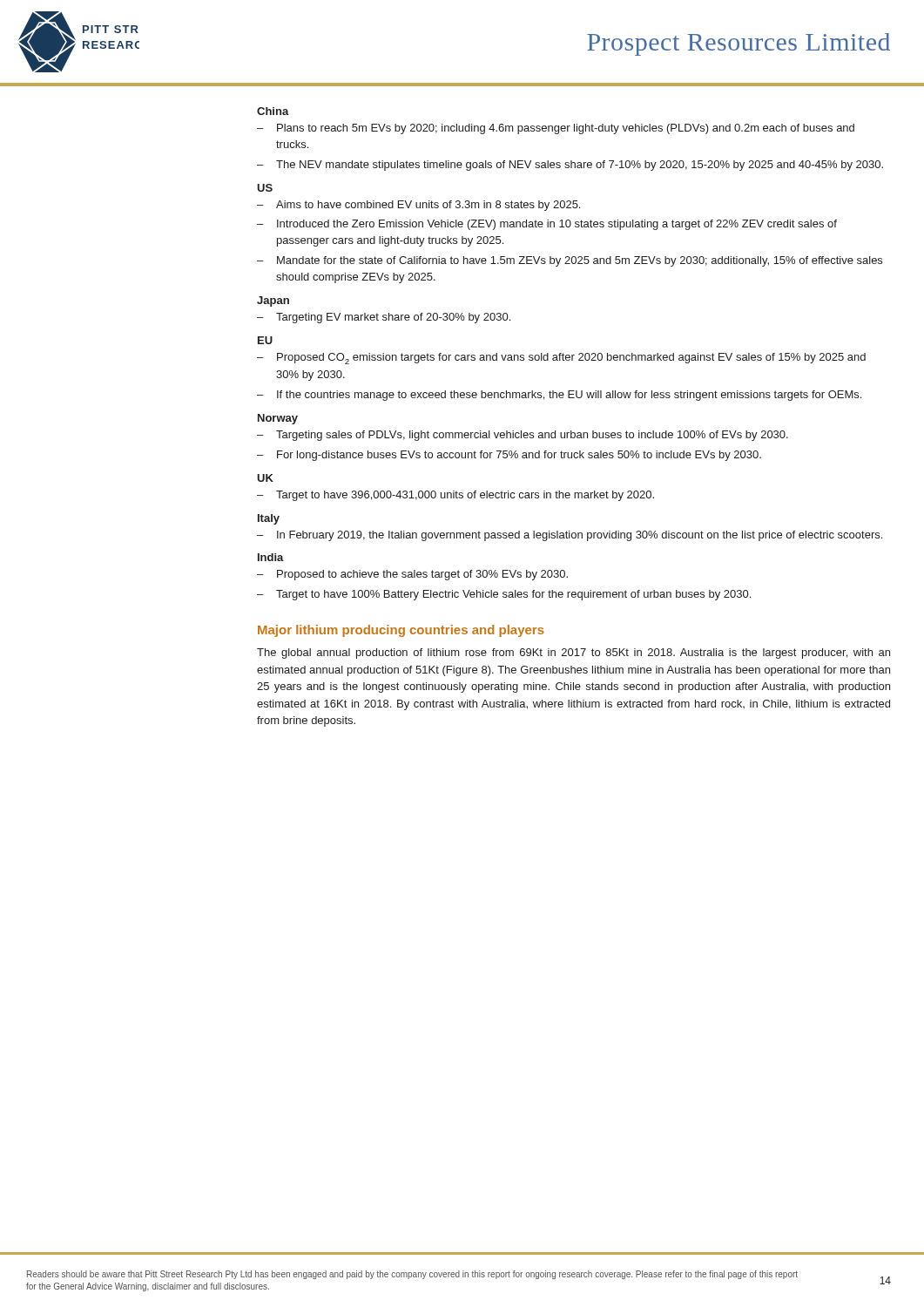Find the block on this page that starts "– Plans to reach 5m EVs"
924x1307 pixels.
[x=574, y=137]
